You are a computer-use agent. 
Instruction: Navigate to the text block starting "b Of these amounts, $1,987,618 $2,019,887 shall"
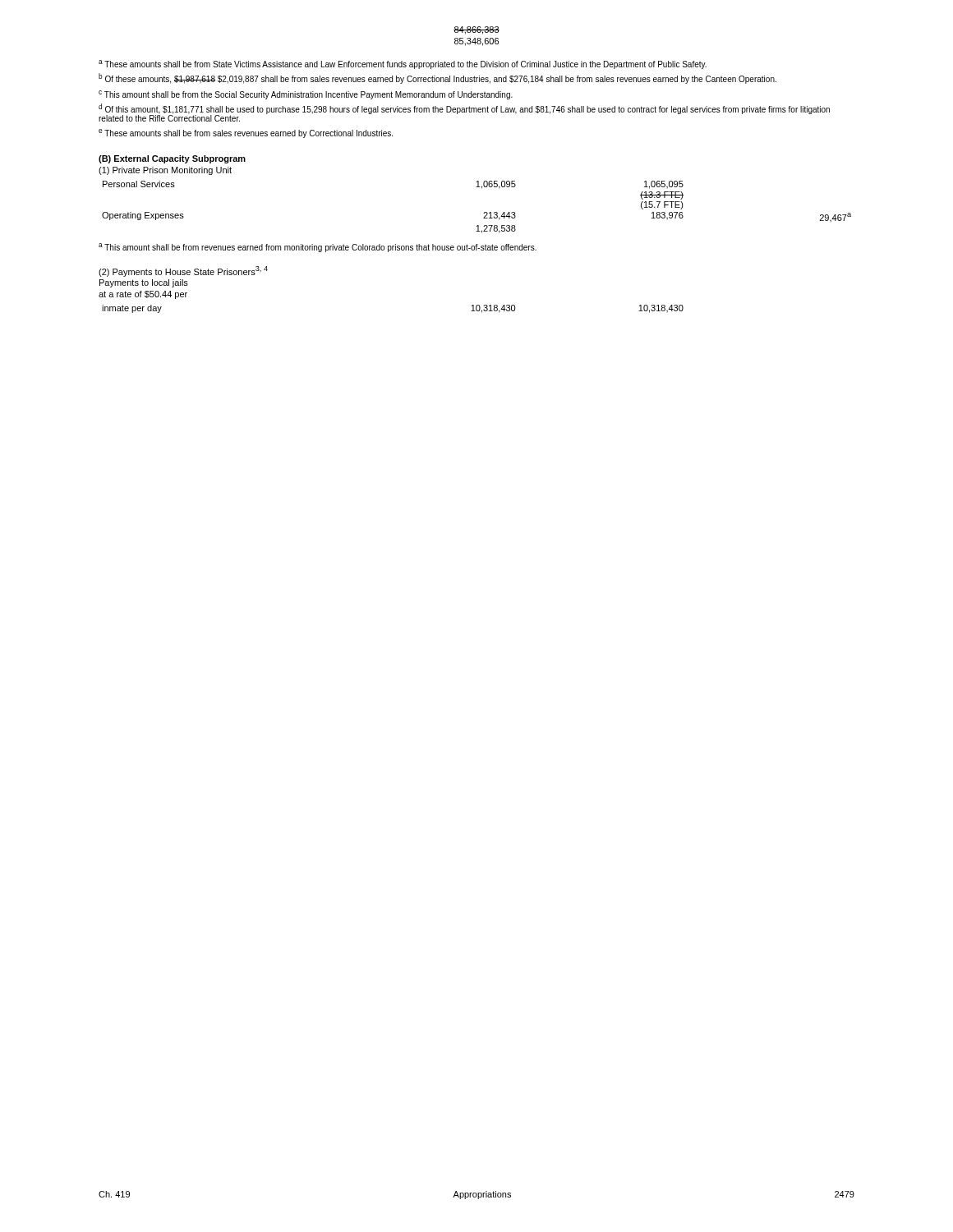[x=438, y=78]
